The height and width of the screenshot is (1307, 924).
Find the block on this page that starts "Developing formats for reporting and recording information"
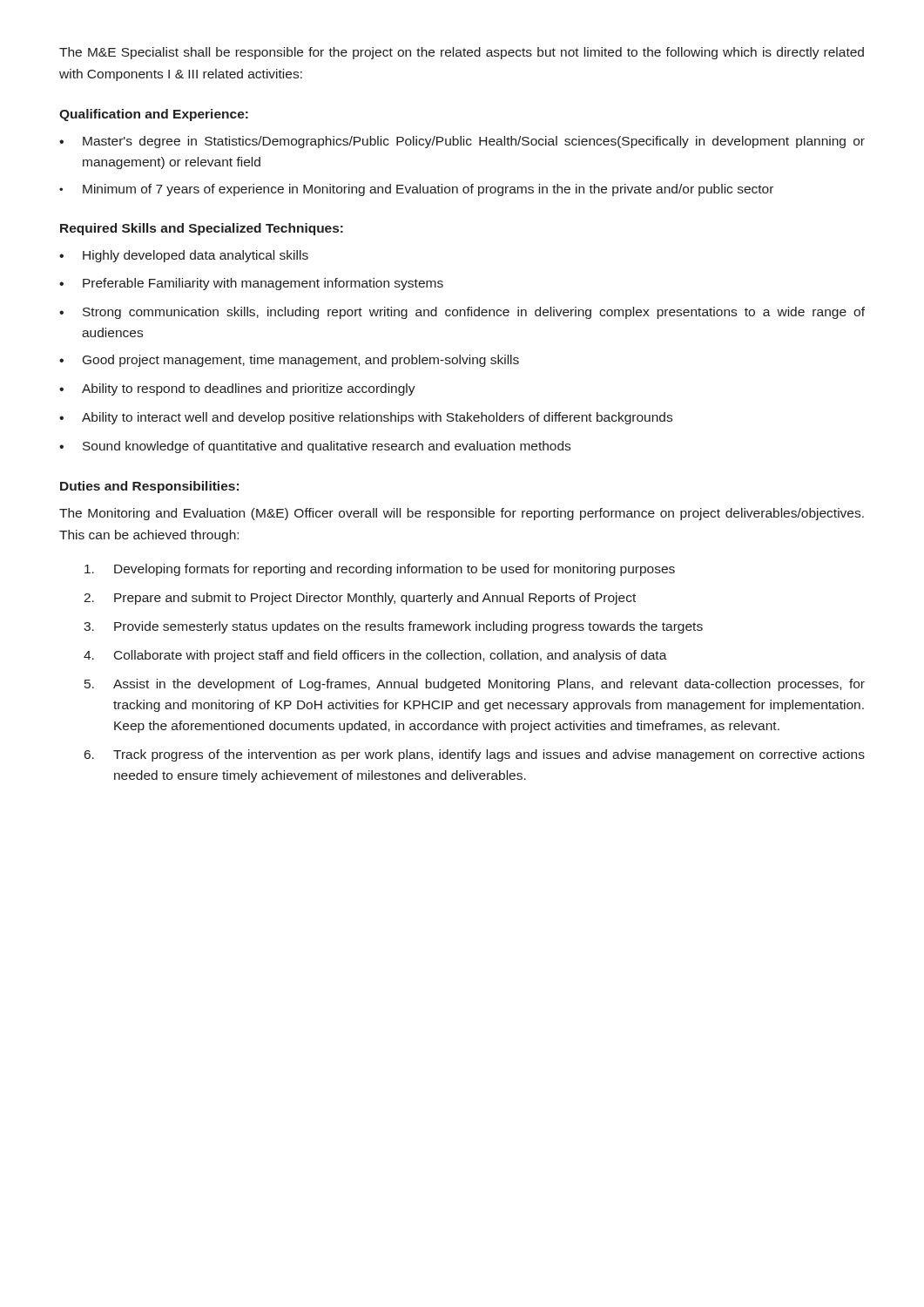[474, 569]
